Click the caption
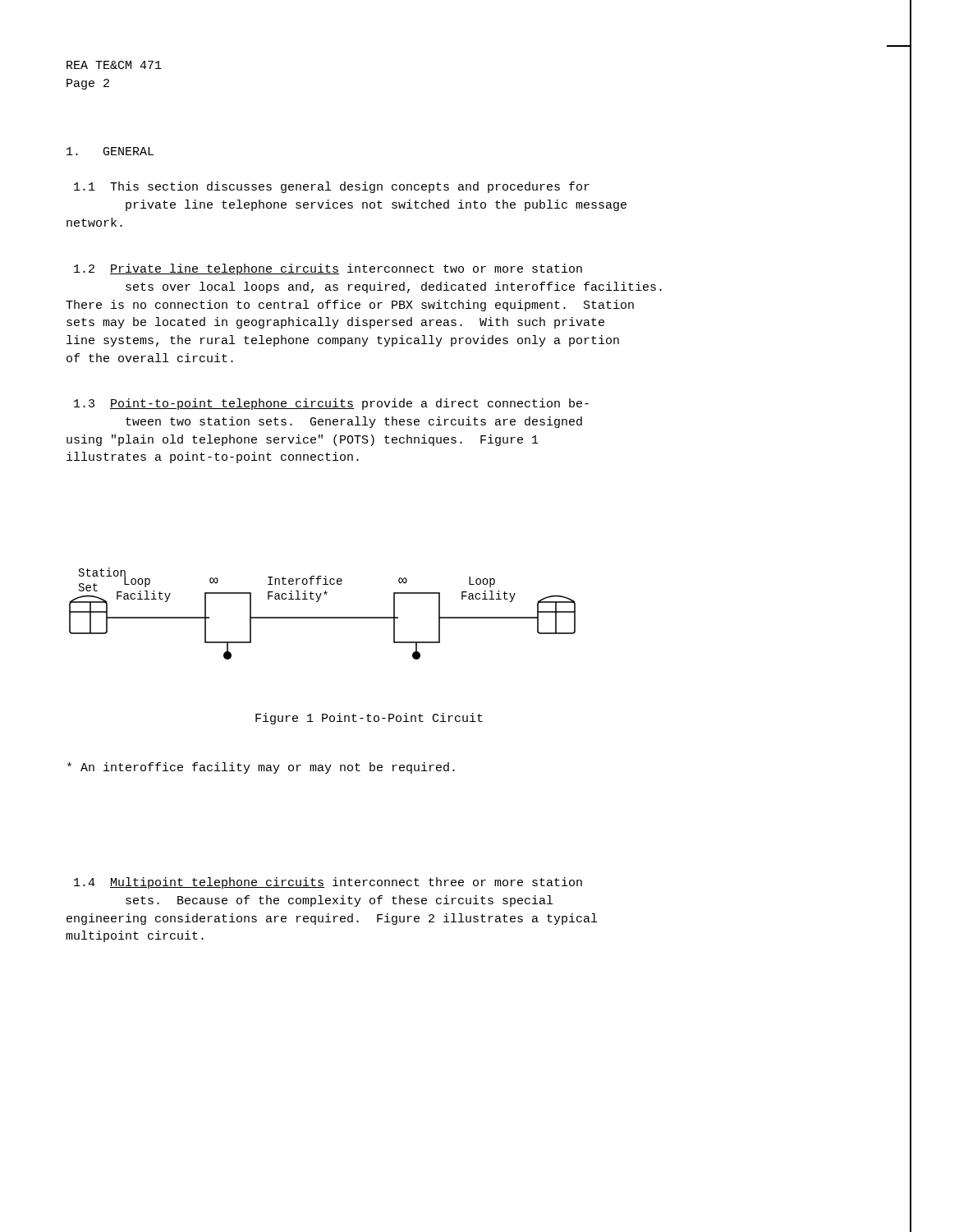959x1232 pixels. 369,719
